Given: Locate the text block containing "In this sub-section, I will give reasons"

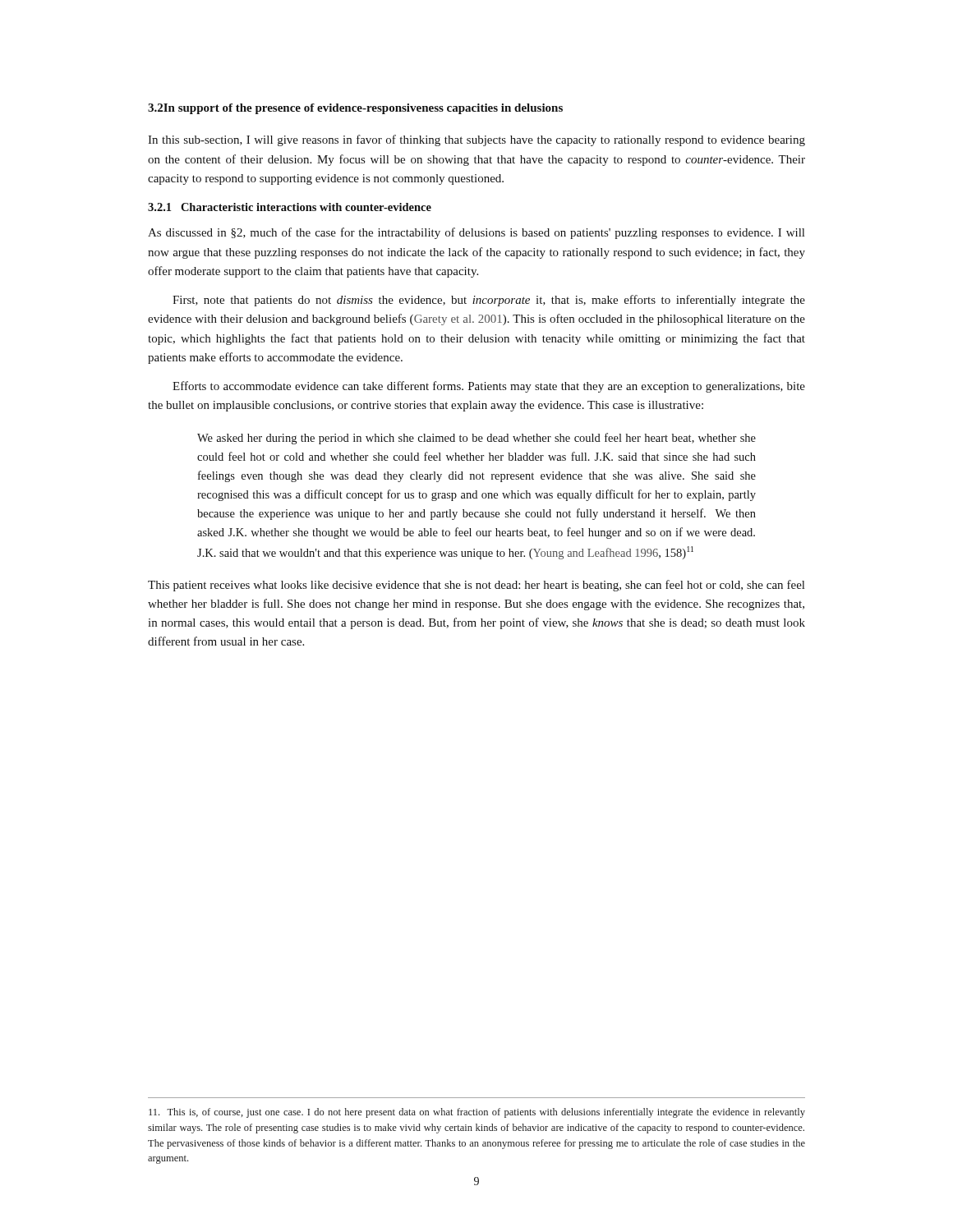Looking at the screenshot, I should click(x=476, y=159).
